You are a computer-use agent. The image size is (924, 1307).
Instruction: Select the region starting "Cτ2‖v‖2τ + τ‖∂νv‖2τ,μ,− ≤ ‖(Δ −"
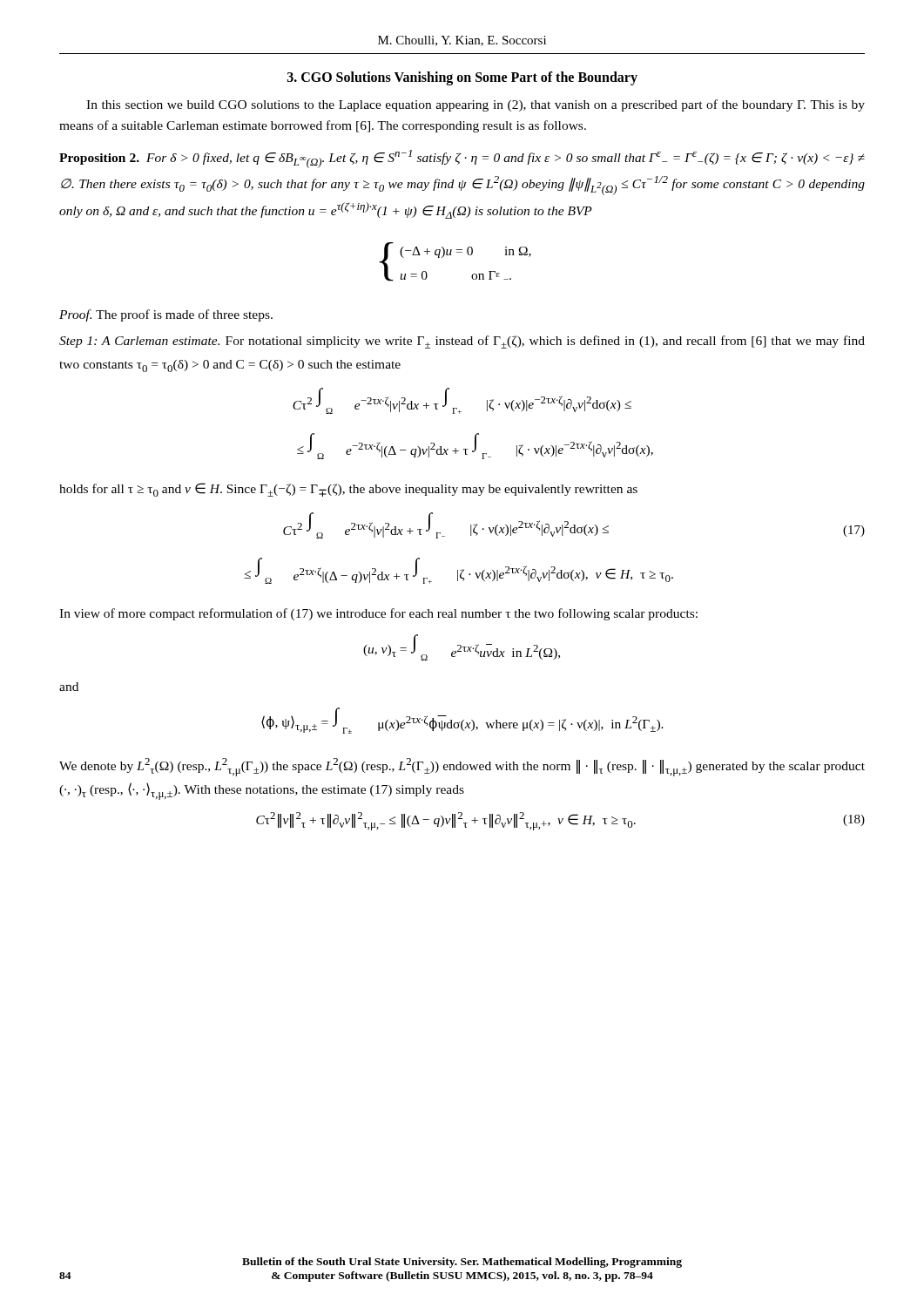point(462,820)
